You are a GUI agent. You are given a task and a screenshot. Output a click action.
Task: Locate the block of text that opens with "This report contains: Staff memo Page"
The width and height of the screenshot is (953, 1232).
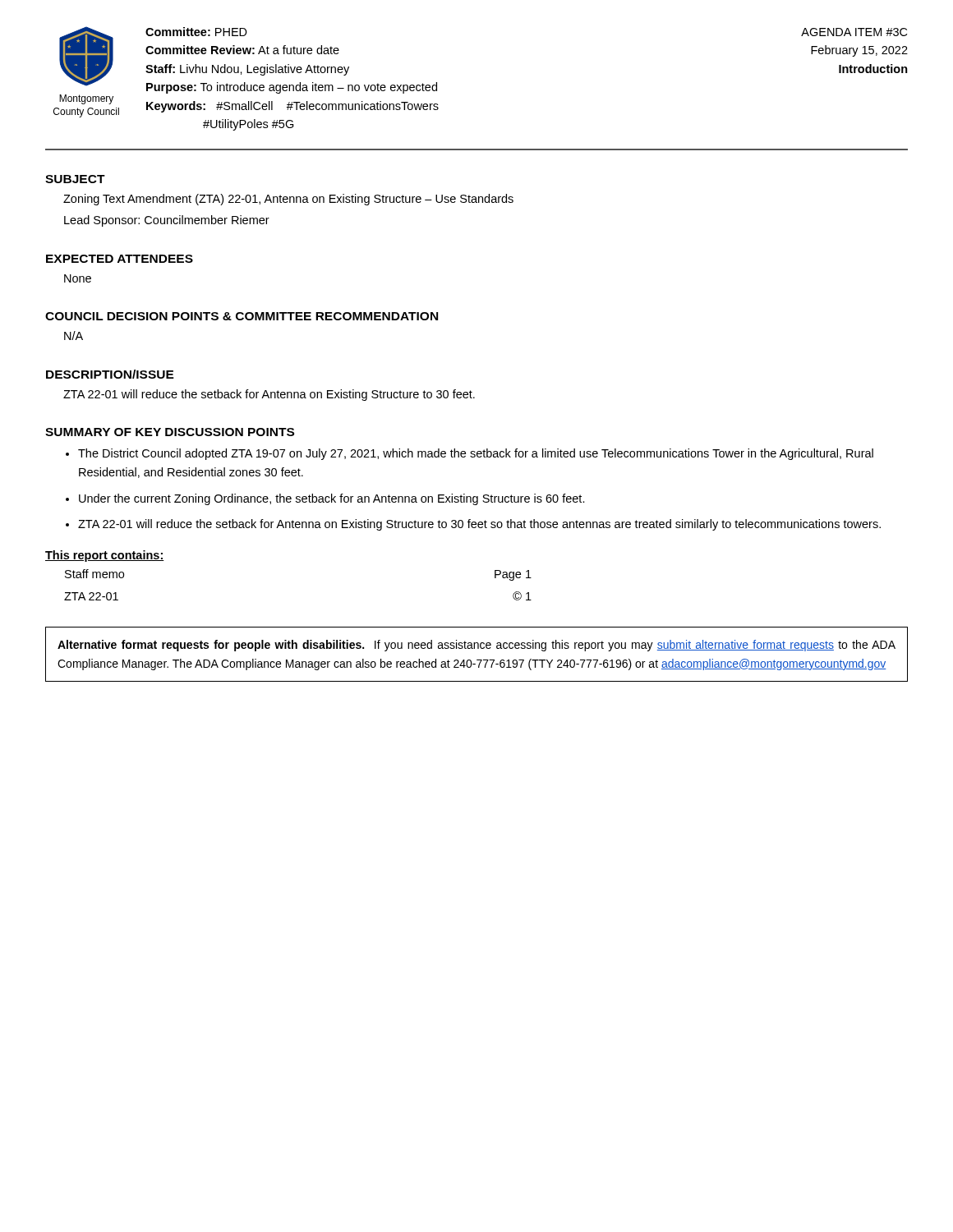coord(105,556)
